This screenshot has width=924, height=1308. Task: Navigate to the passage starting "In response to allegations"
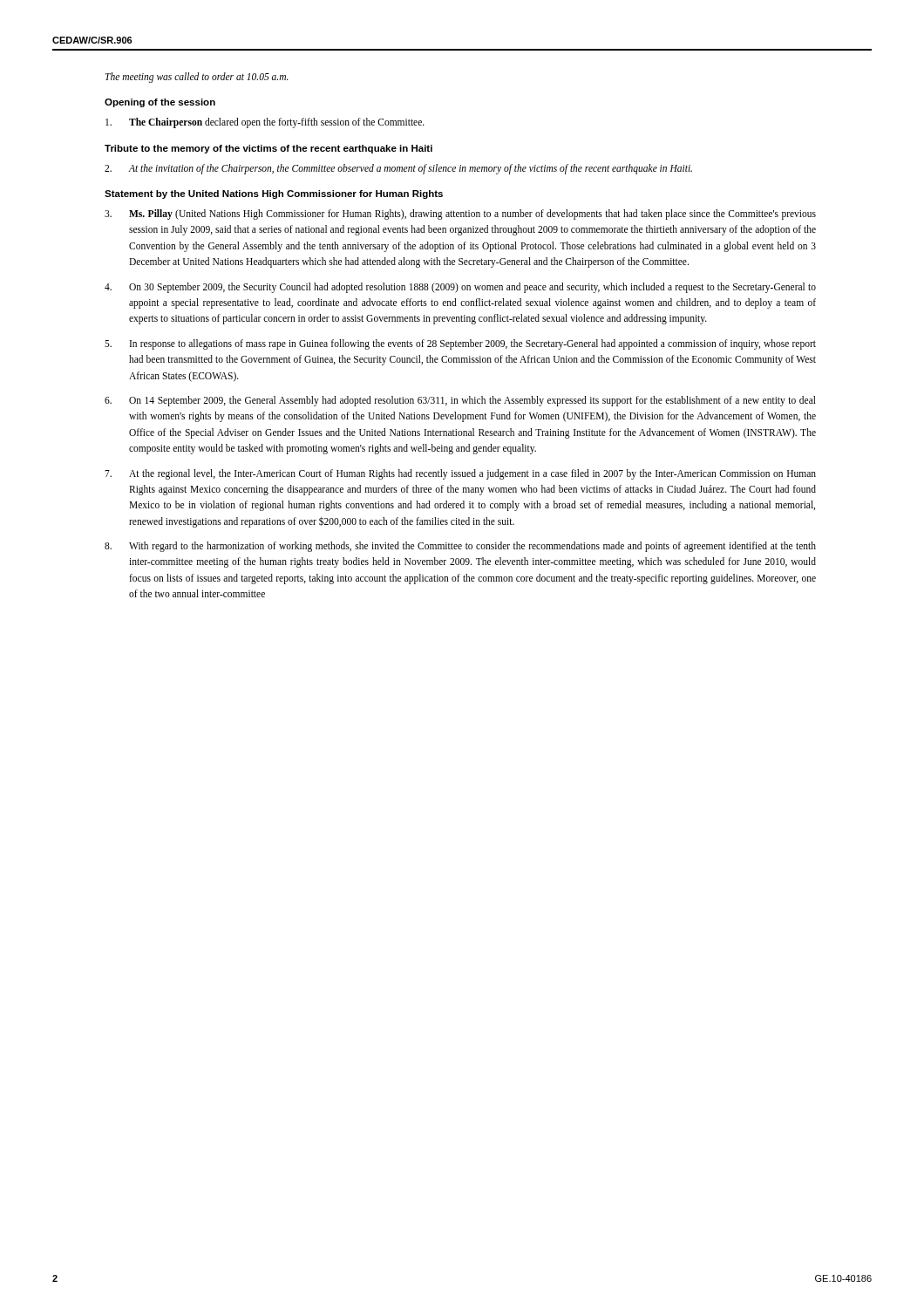[460, 360]
